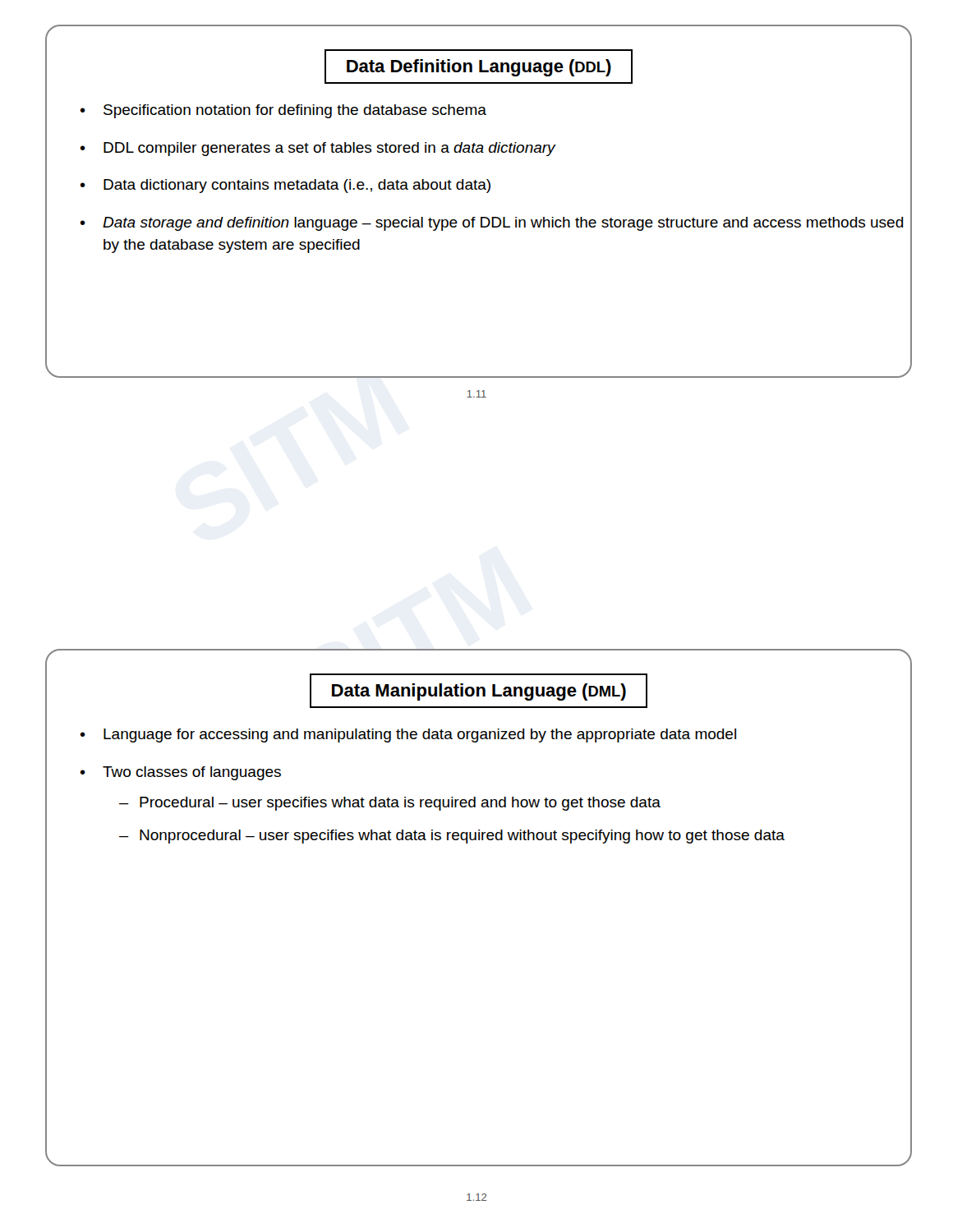Viewport: 953px width, 1232px height.
Task: Click on the list item with the text "Language for accessing and manipulating the data organized"
Action: pos(420,734)
